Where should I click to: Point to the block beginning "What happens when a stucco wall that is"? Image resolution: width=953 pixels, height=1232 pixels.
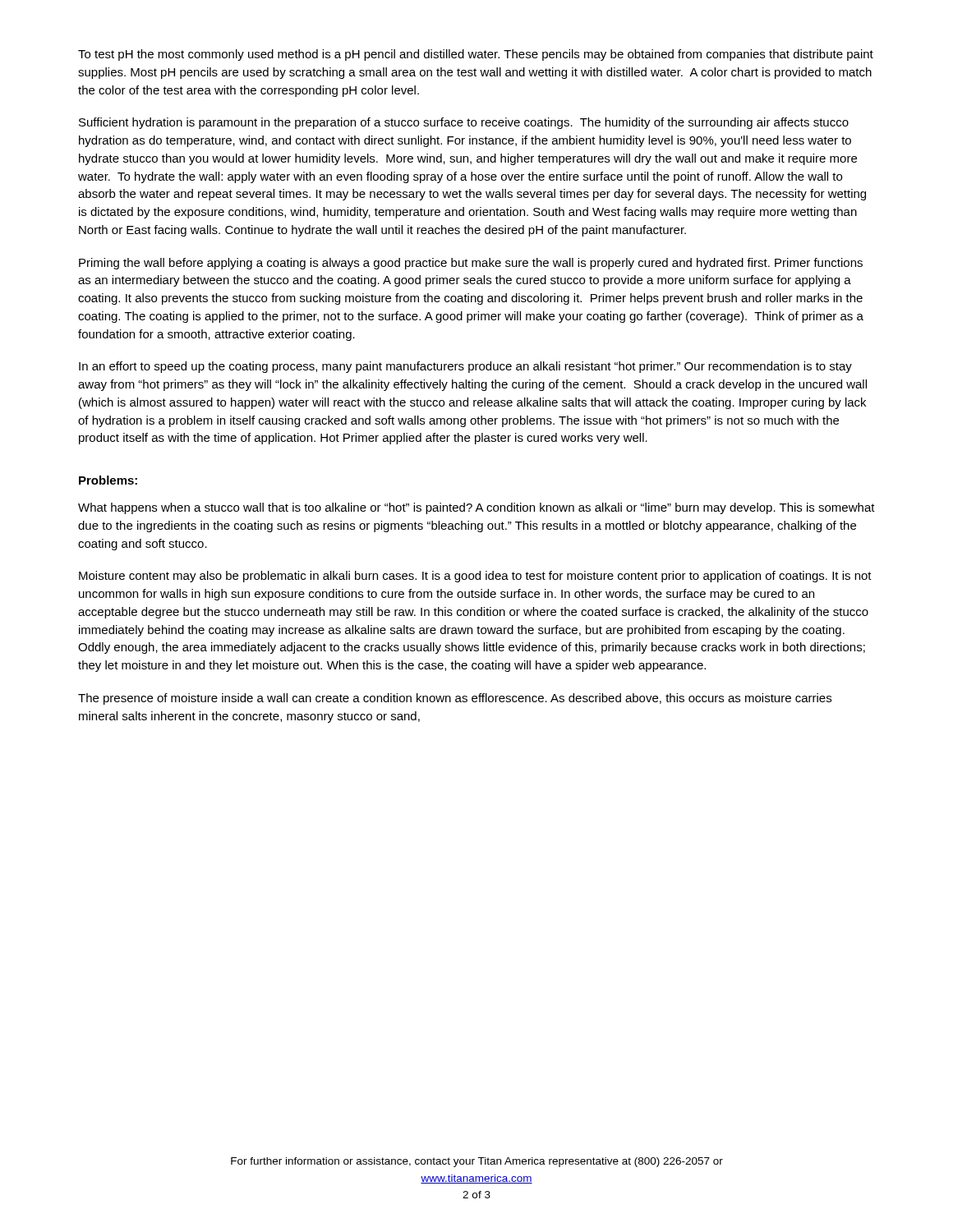coord(476,525)
